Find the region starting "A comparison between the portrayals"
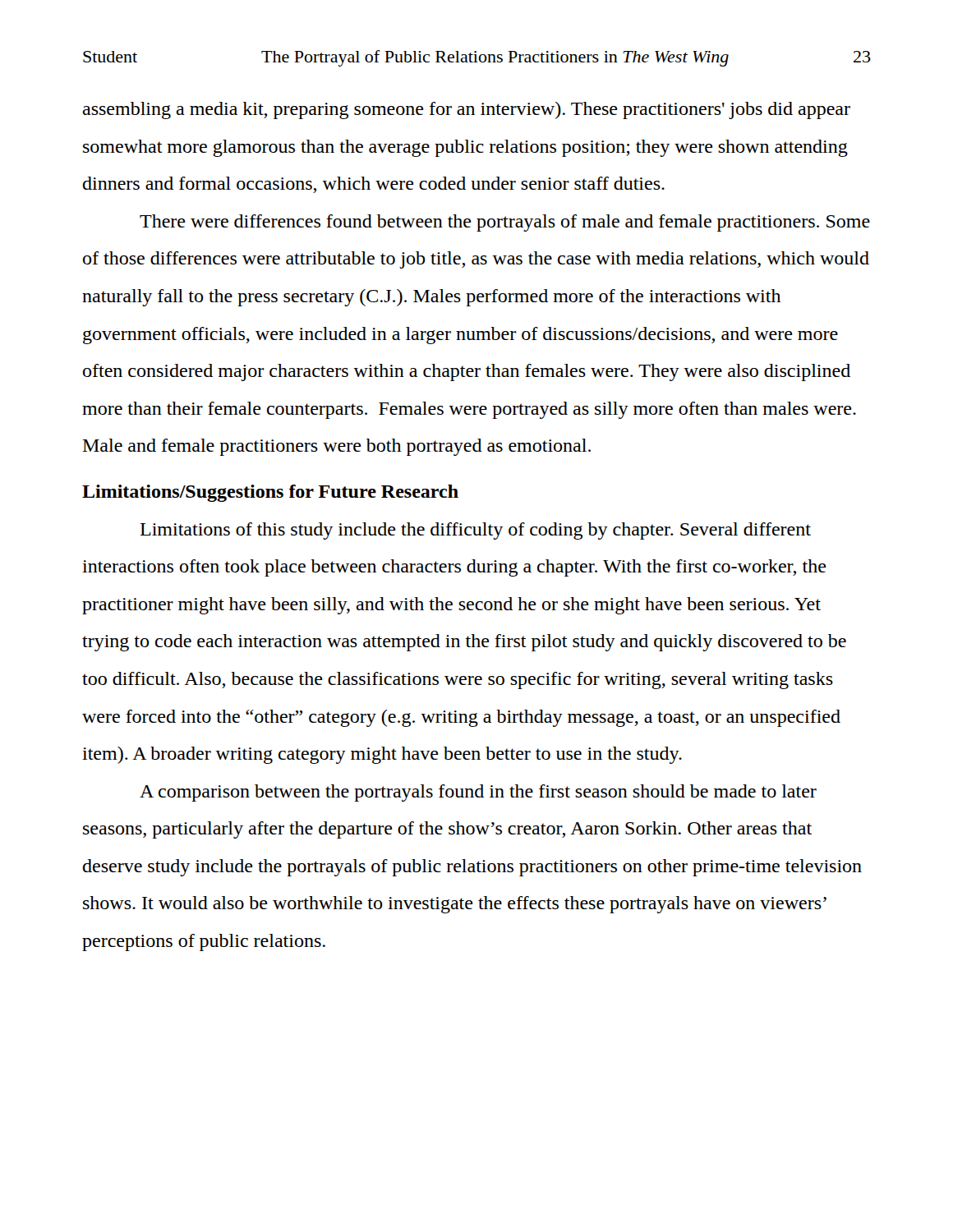953x1232 pixels. pos(476,866)
